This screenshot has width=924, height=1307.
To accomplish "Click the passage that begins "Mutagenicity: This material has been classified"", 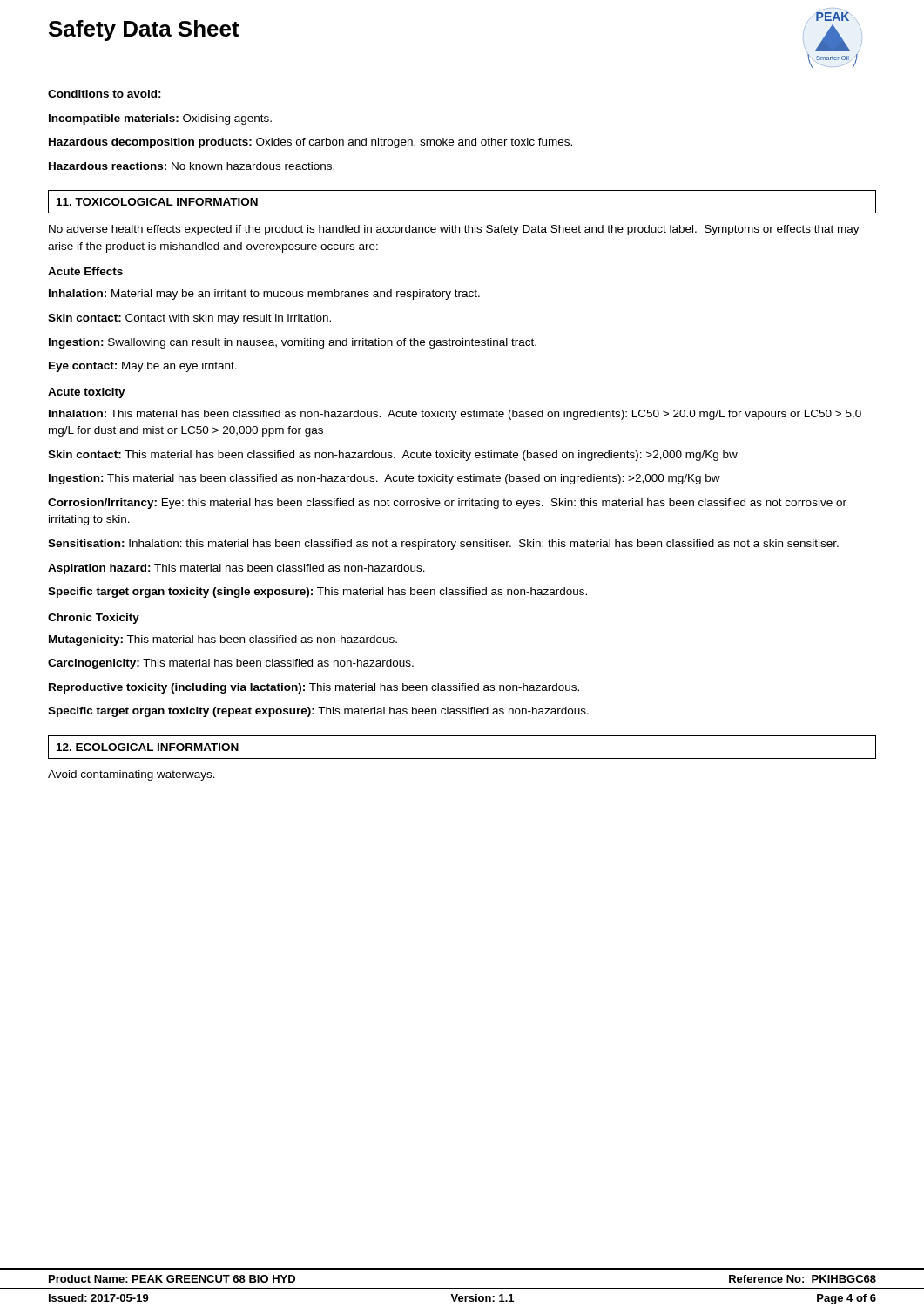I will (223, 639).
